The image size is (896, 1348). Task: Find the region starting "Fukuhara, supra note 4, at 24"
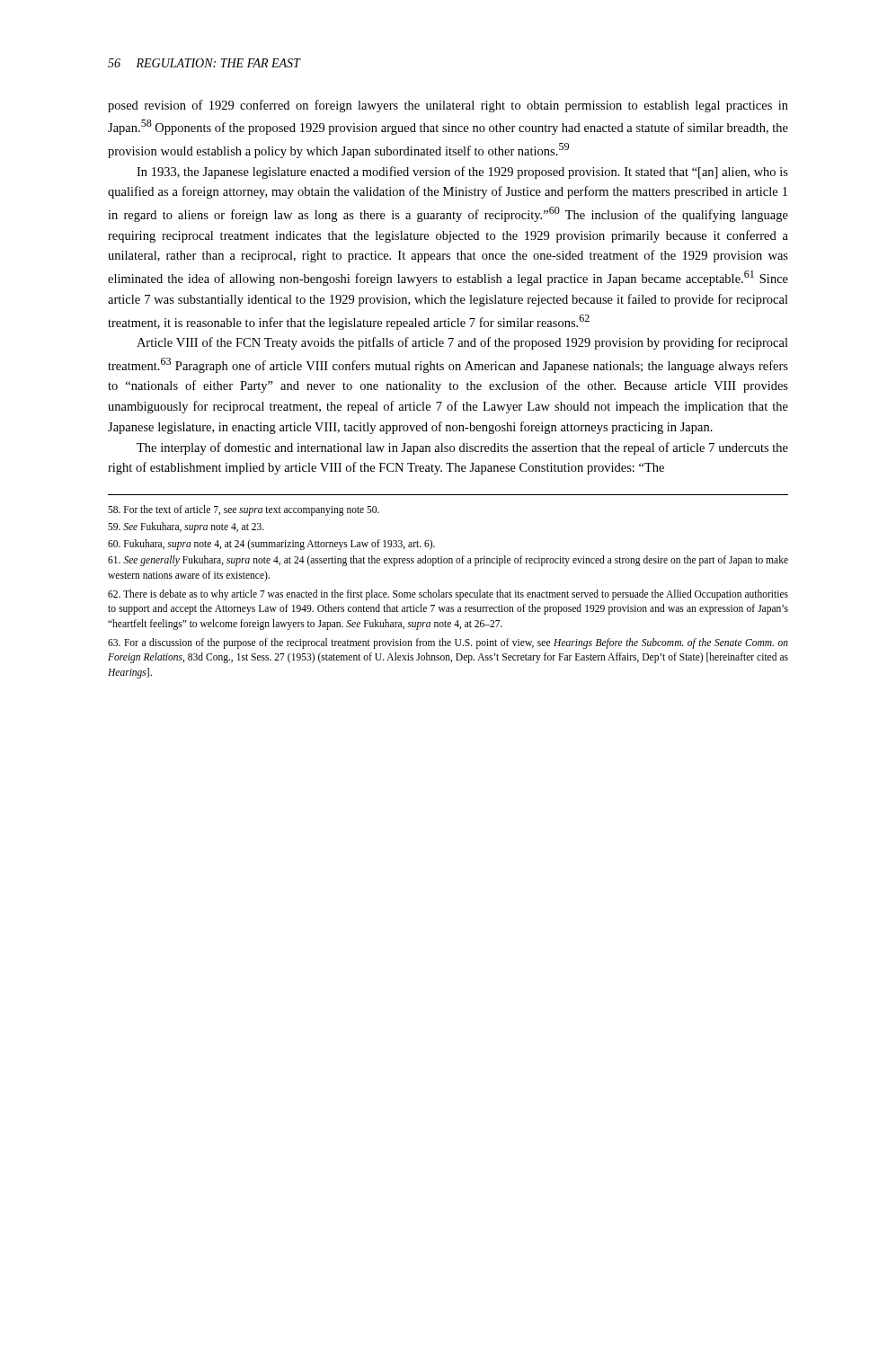pos(272,543)
